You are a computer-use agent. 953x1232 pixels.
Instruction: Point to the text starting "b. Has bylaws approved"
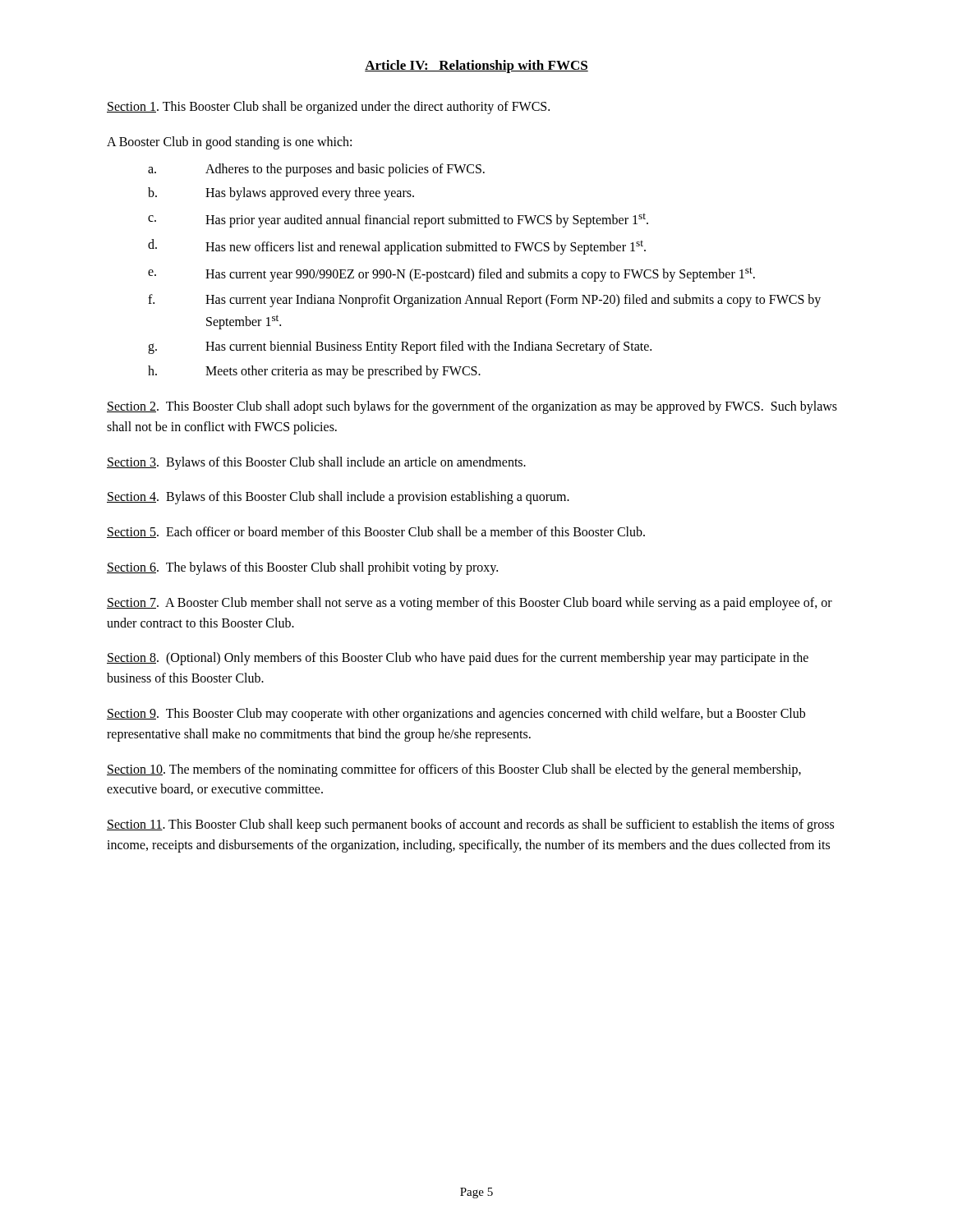281,194
